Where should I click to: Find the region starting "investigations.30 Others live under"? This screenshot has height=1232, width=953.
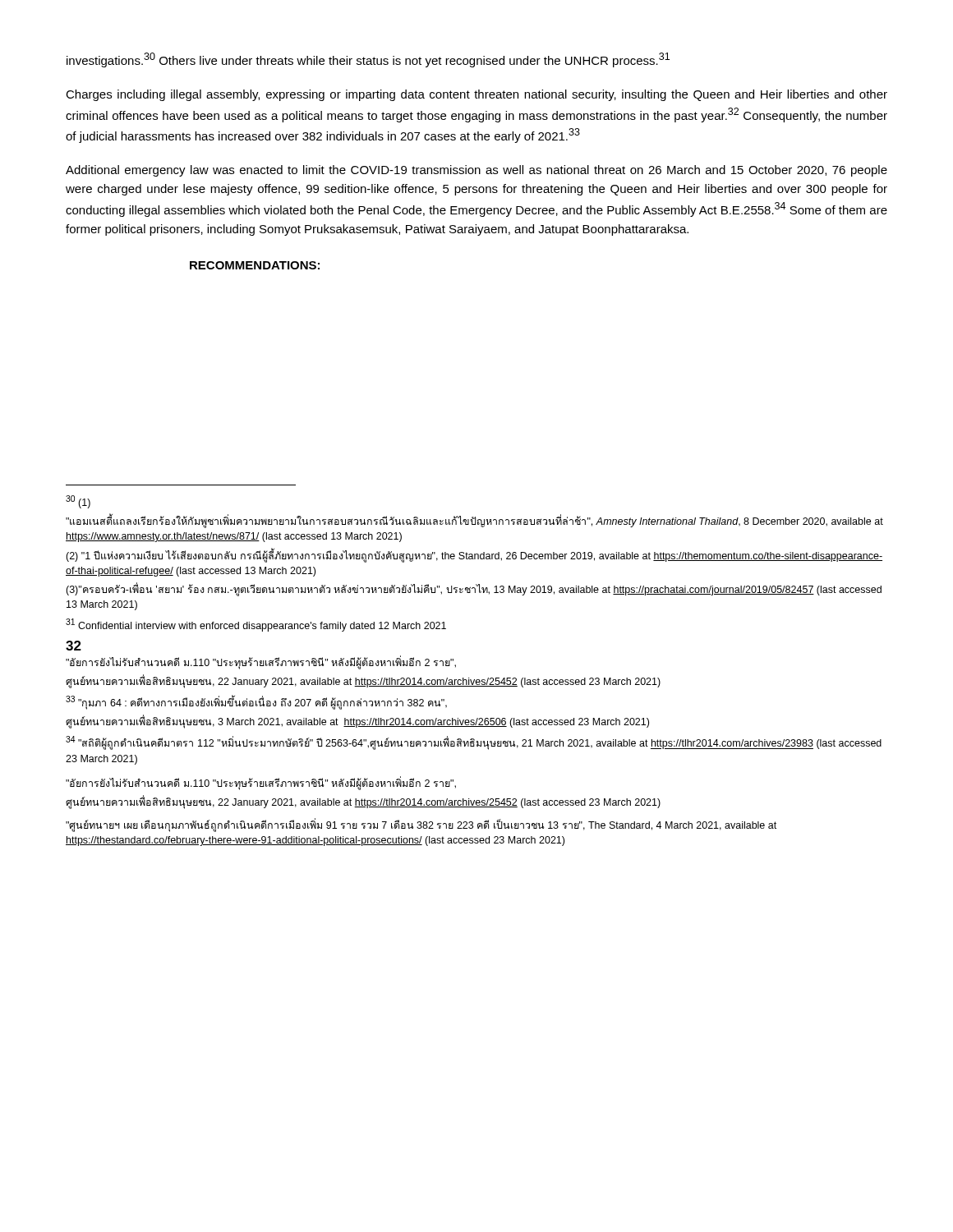click(368, 59)
